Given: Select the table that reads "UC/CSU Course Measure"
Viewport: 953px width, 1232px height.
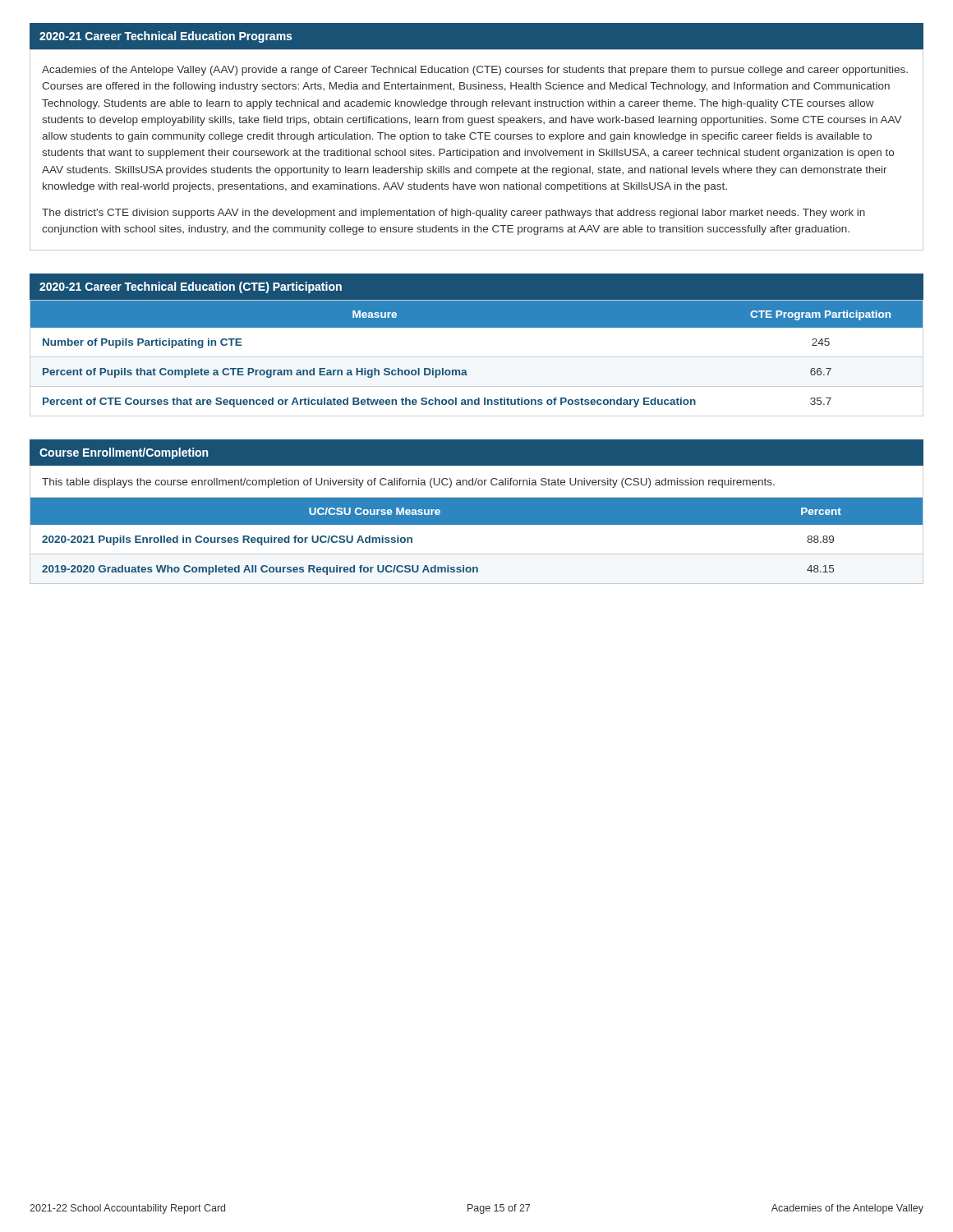Looking at the screenshot, I should (476, 540).
